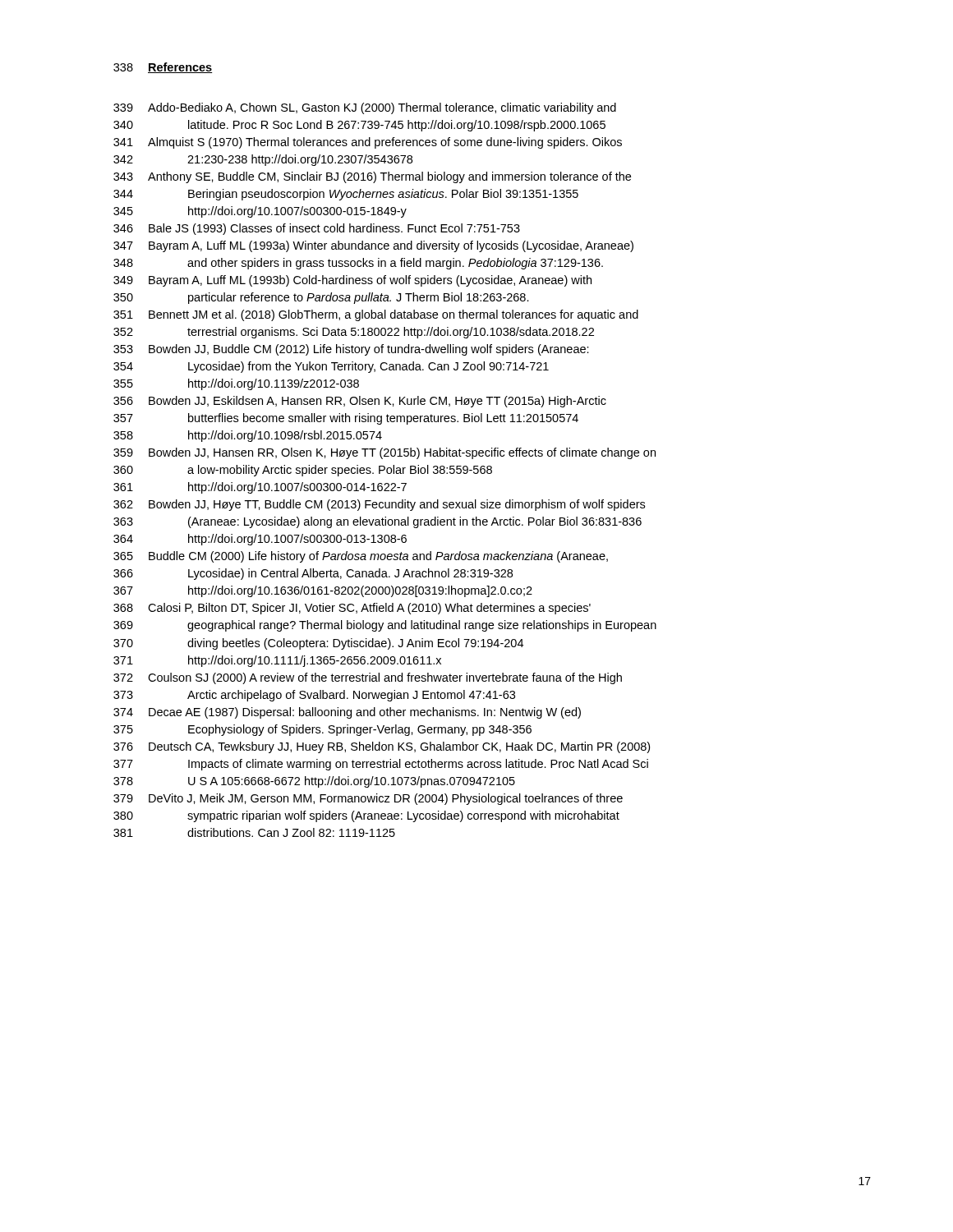
Task: Select the text starting "356 Bowden JJ, Eskildsen A, Hansen RR, Olsen"
Action: point(481,419)
